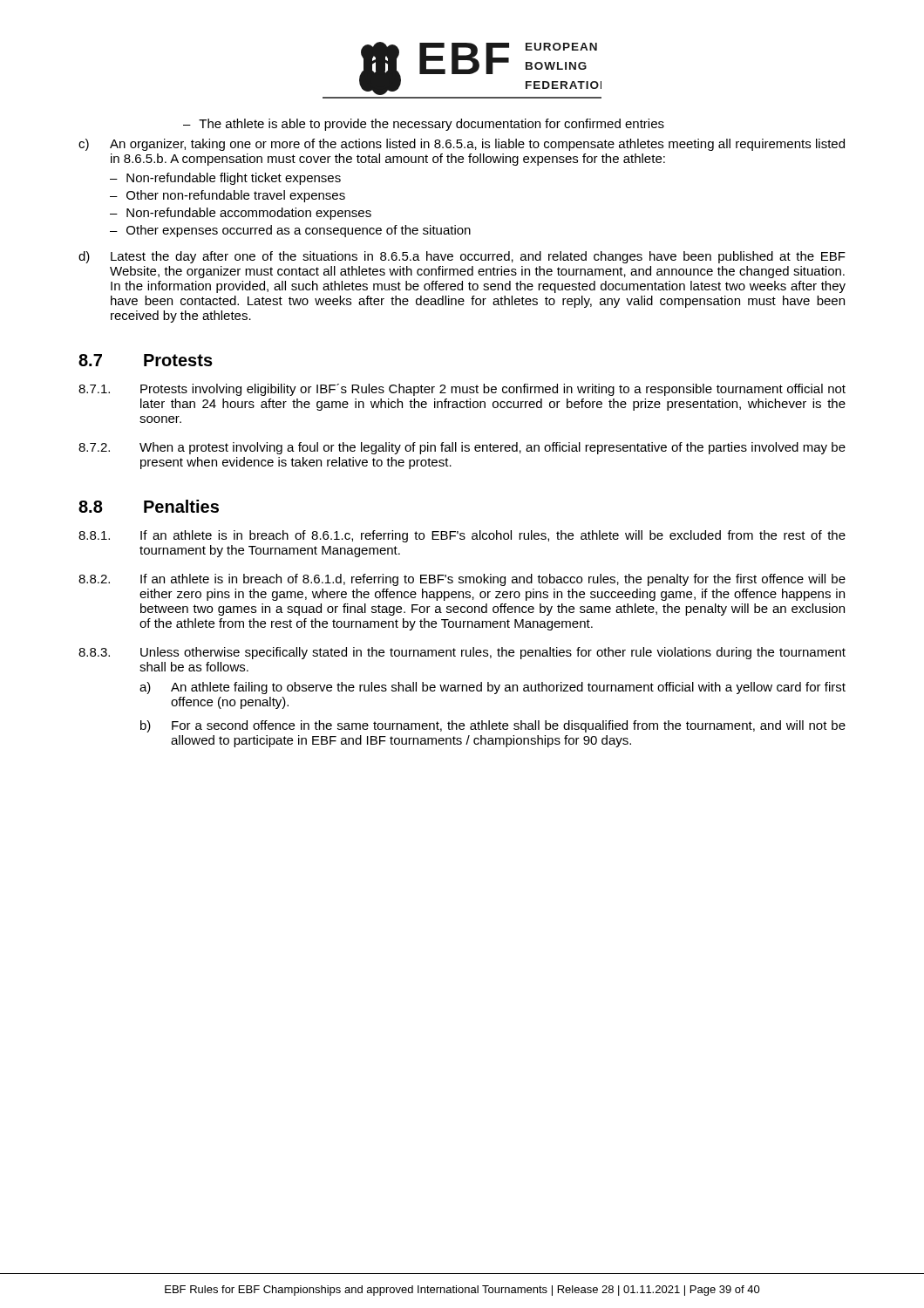
Task: Select the logo
Action: tap(462, 58)
